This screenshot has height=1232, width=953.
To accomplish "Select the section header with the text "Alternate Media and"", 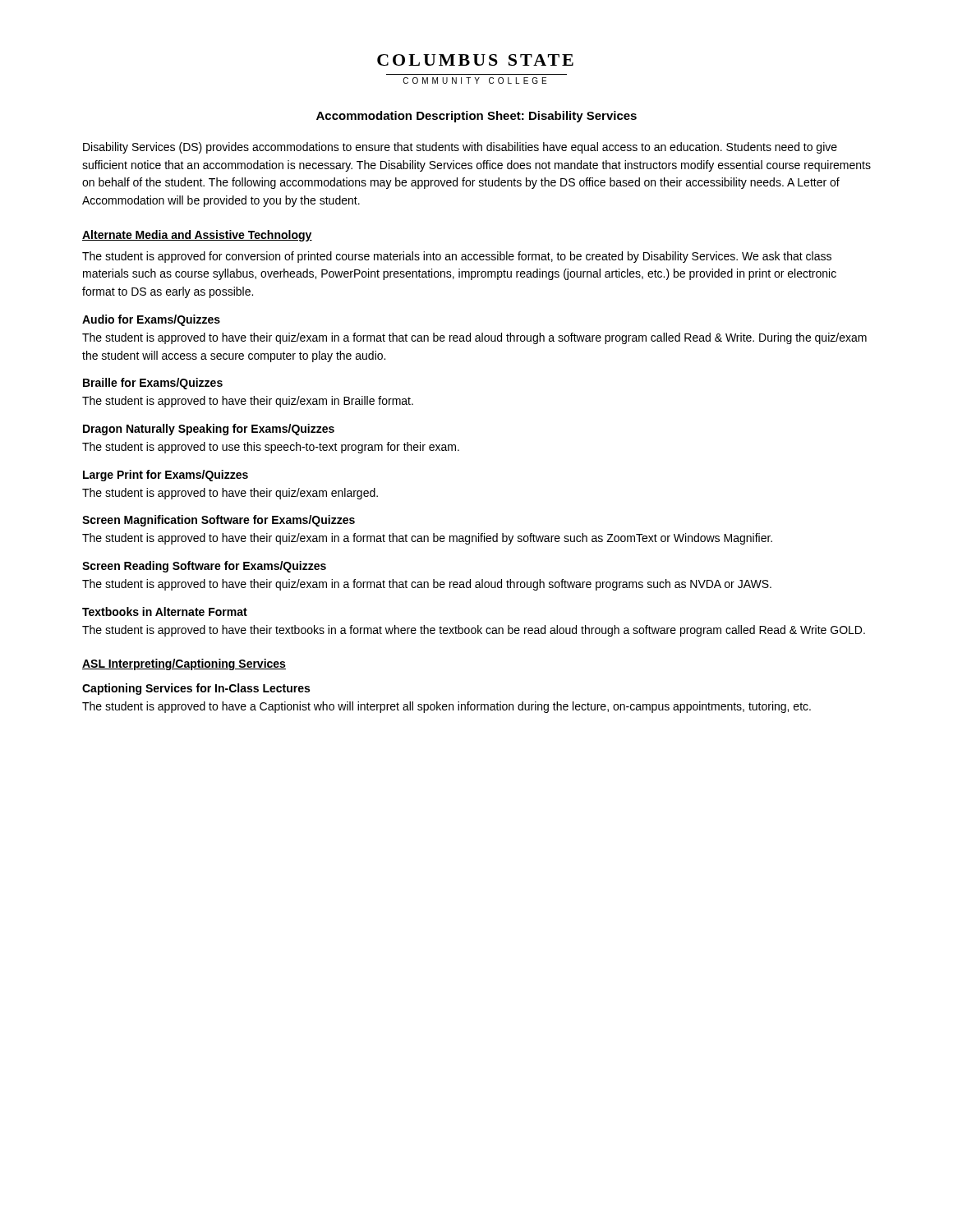I will 197,235.
